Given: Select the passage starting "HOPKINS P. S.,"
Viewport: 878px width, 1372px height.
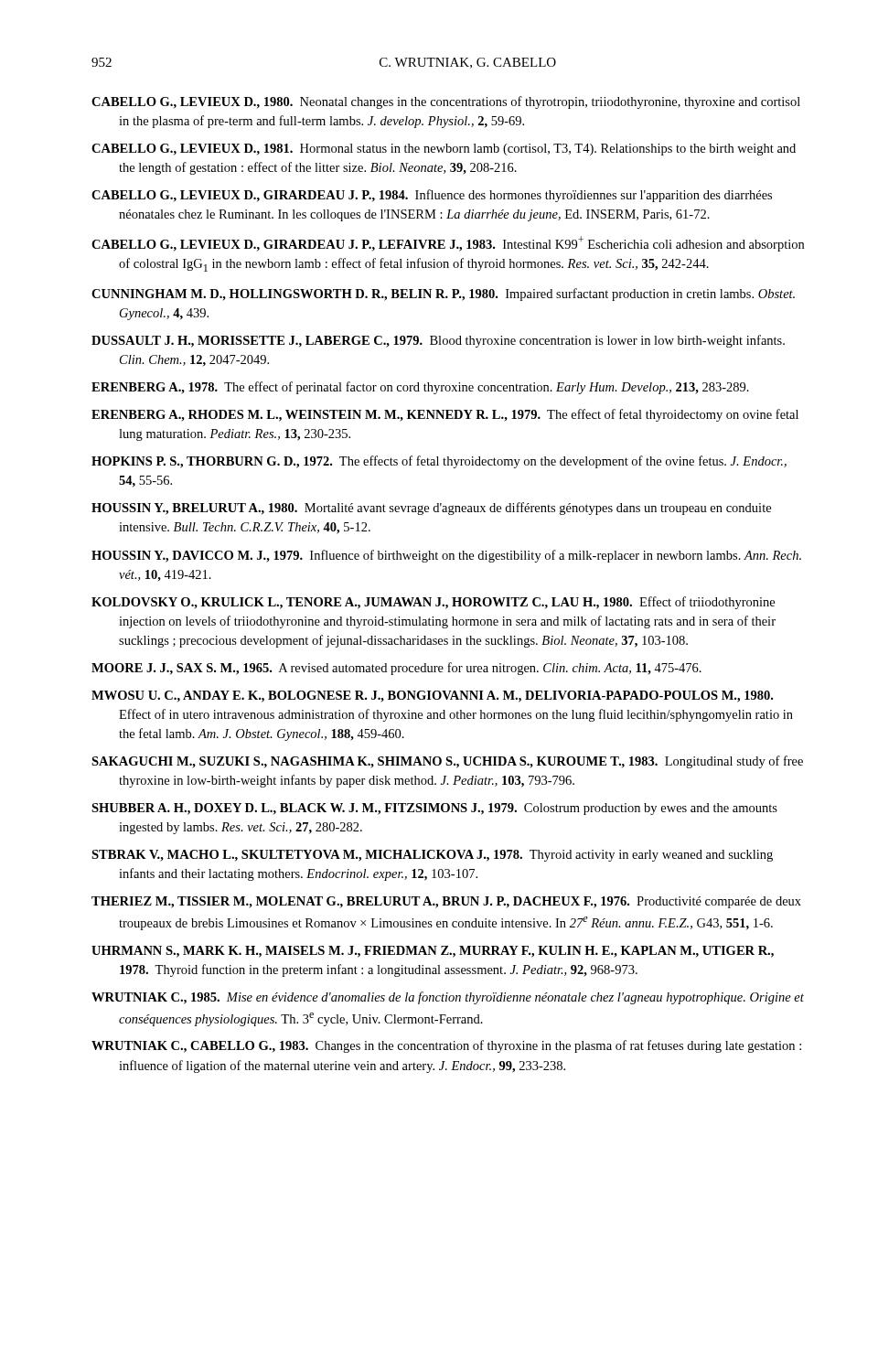Looking at the screenshot, I should (x=439, y=471).
